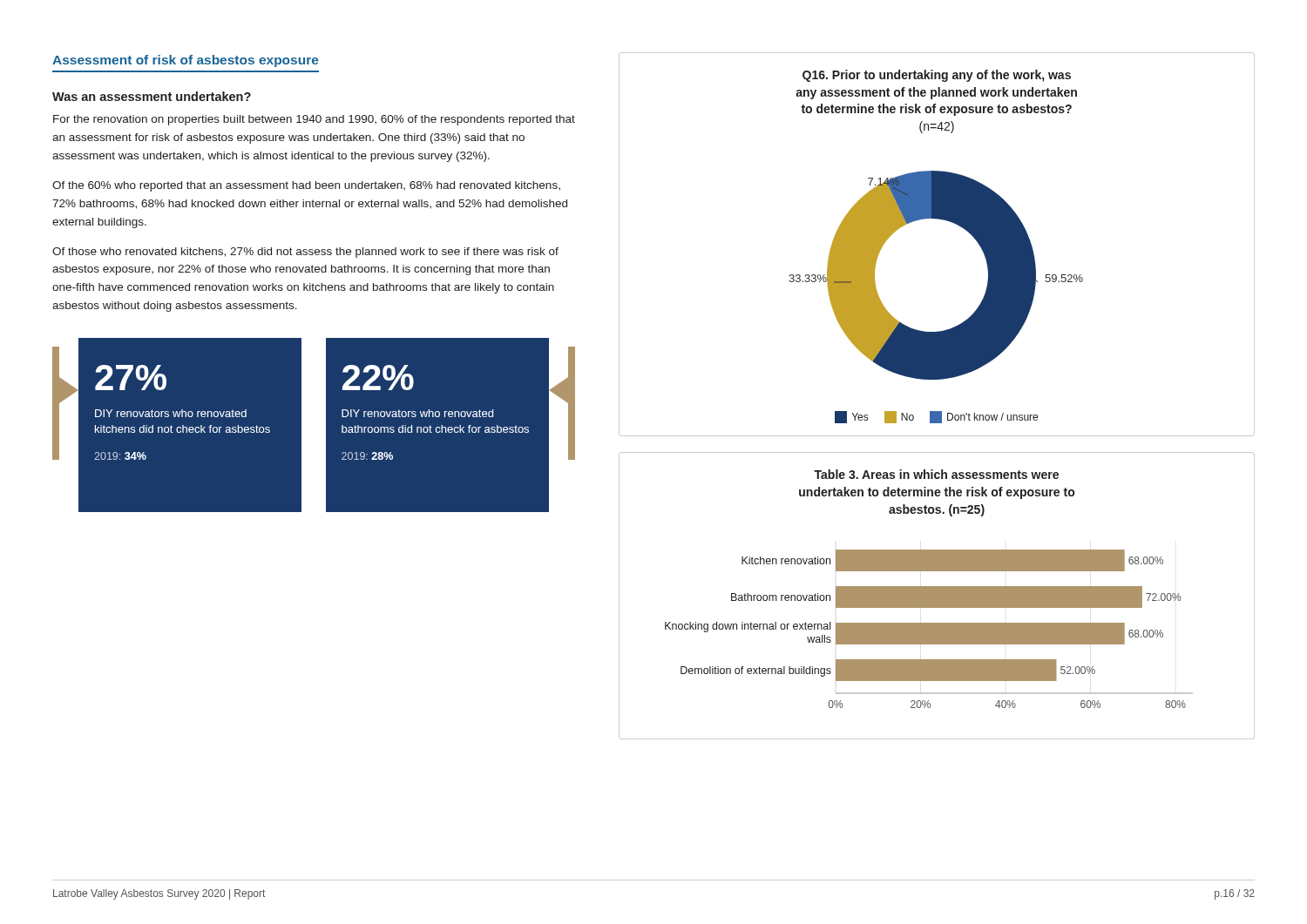
Task: Click on the text starting "Of those who renovated kitchens, 27% did"
Action: click(x=305, y=278)
